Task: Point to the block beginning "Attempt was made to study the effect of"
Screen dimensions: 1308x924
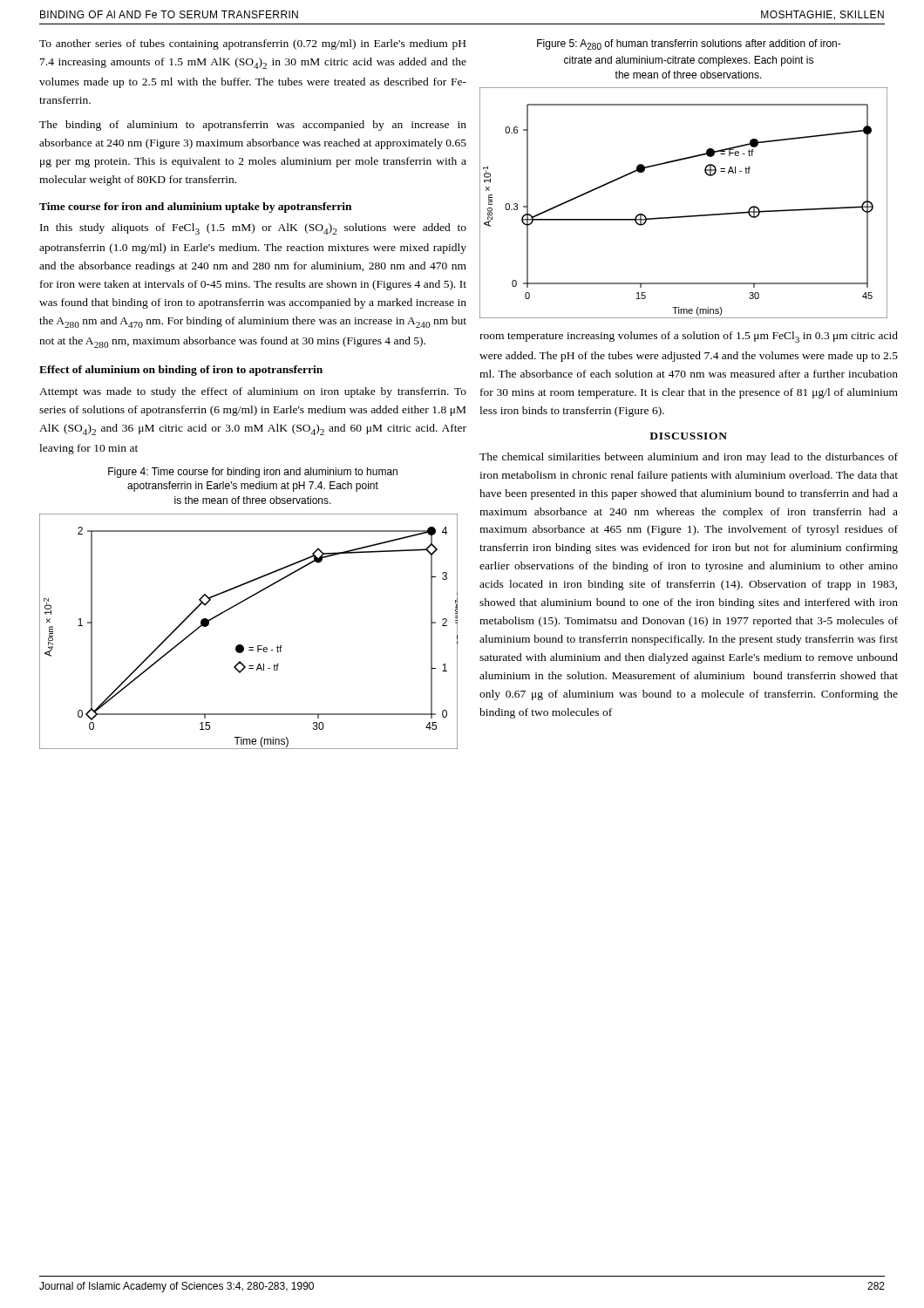Action: coord(253,420)
